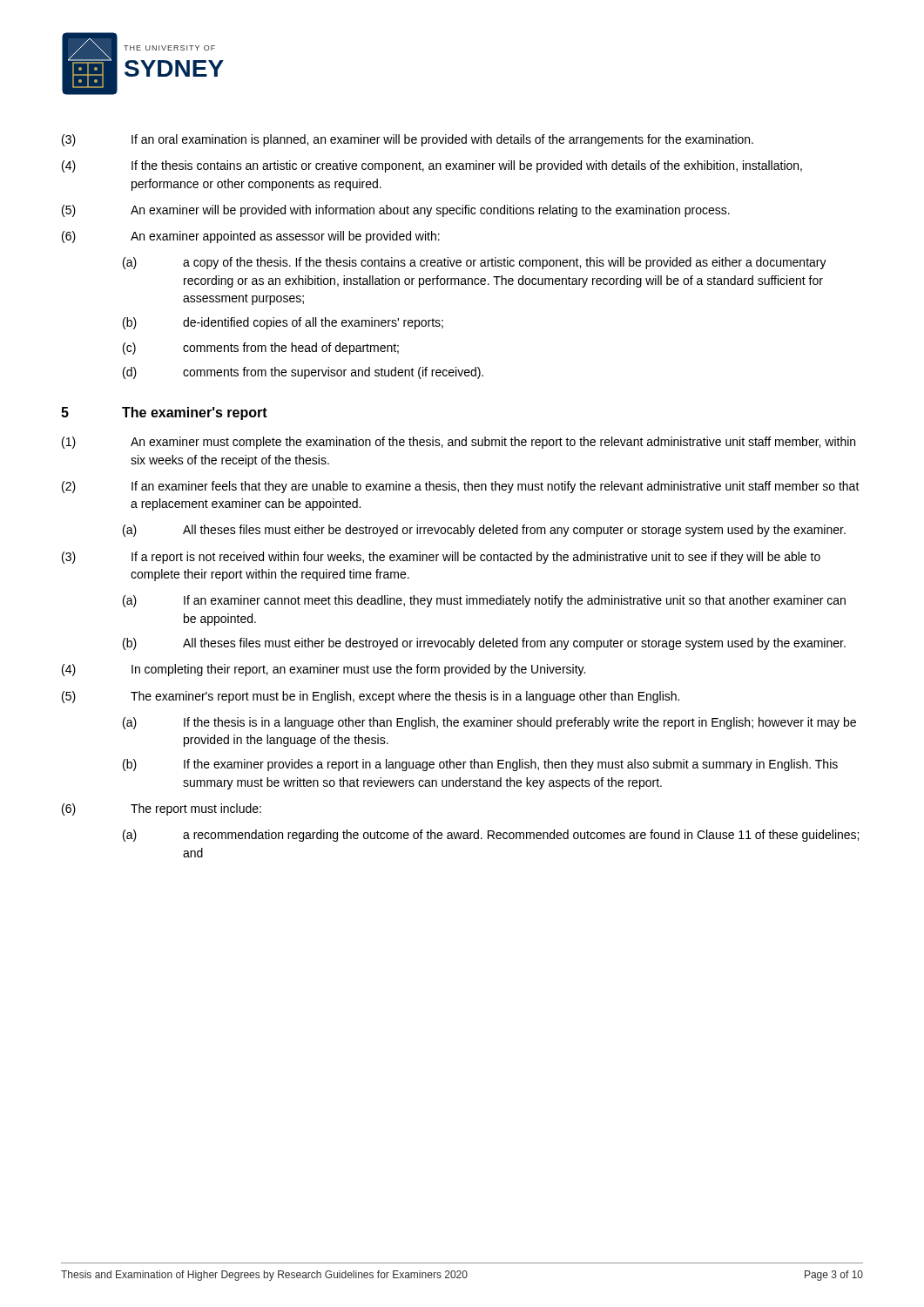This screenshot has height=1307, width=924.
Task: Find the section header that reads "5 The examiner's report"
Action: 164,413
